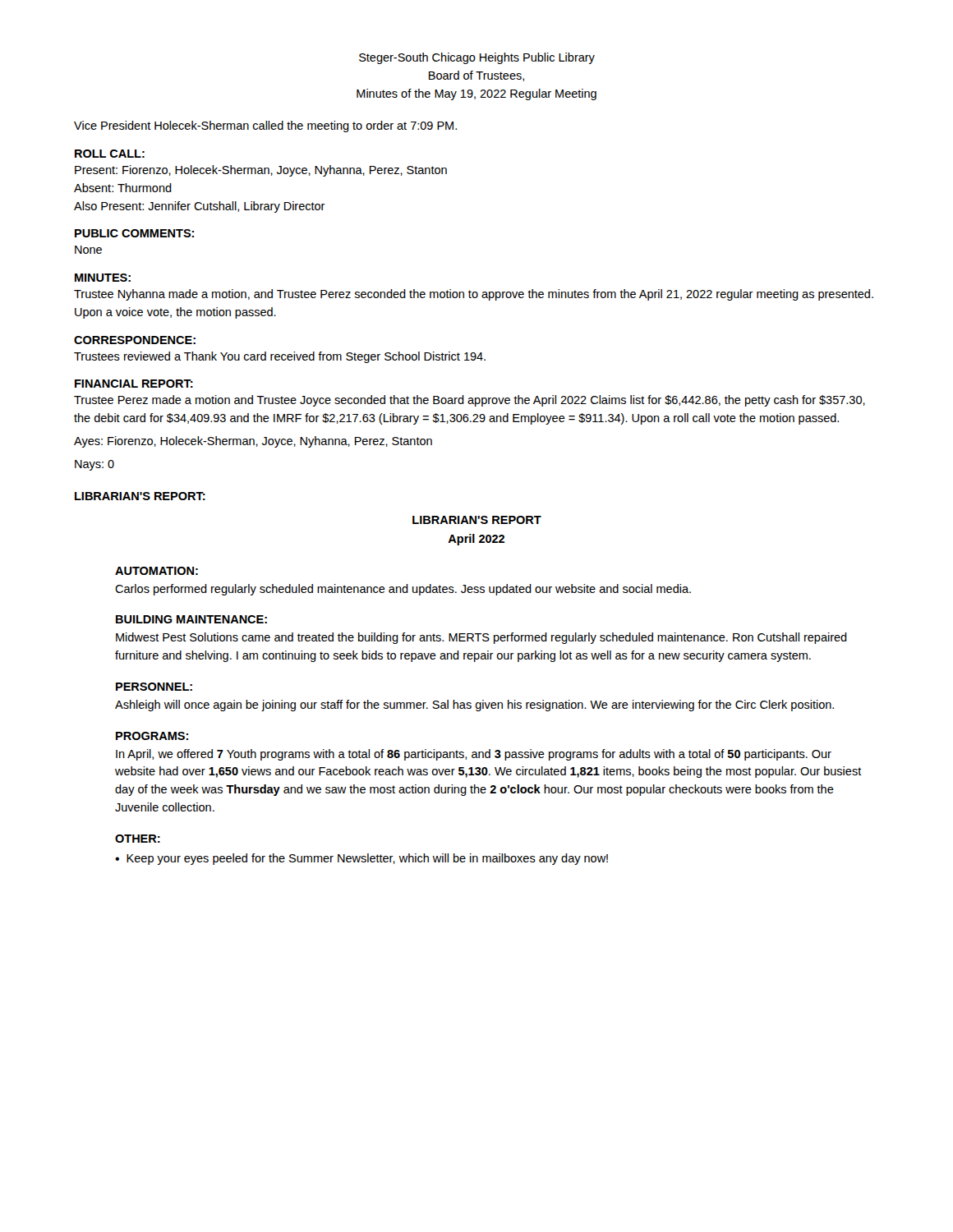The width and height of the screenshot is (953, 1232).
Task: Select the text starting "Trustee Nyhanna made a motion, and Trustee"
Action: [474, 303]
